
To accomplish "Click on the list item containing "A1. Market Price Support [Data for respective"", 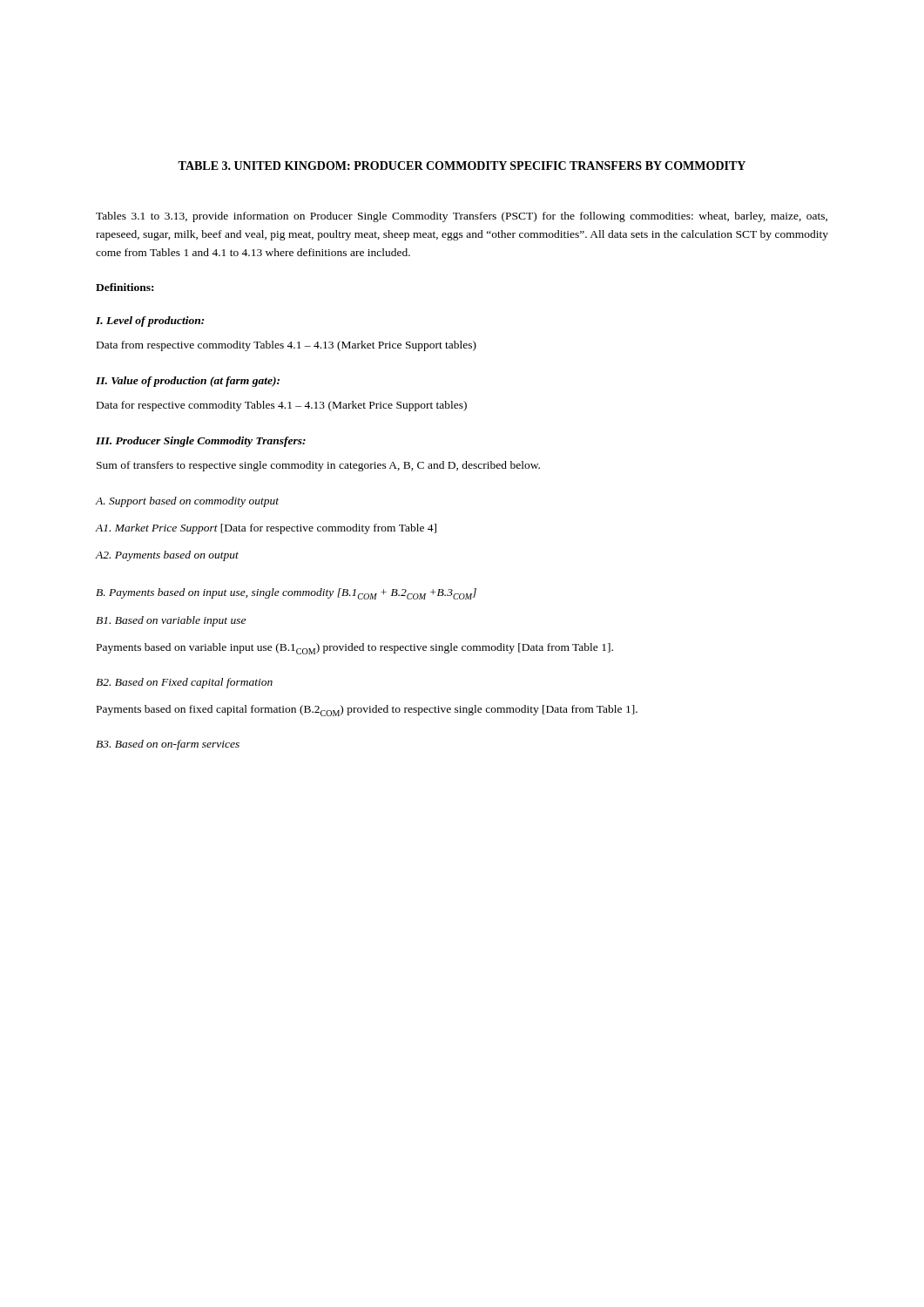I will click(267, 528).
